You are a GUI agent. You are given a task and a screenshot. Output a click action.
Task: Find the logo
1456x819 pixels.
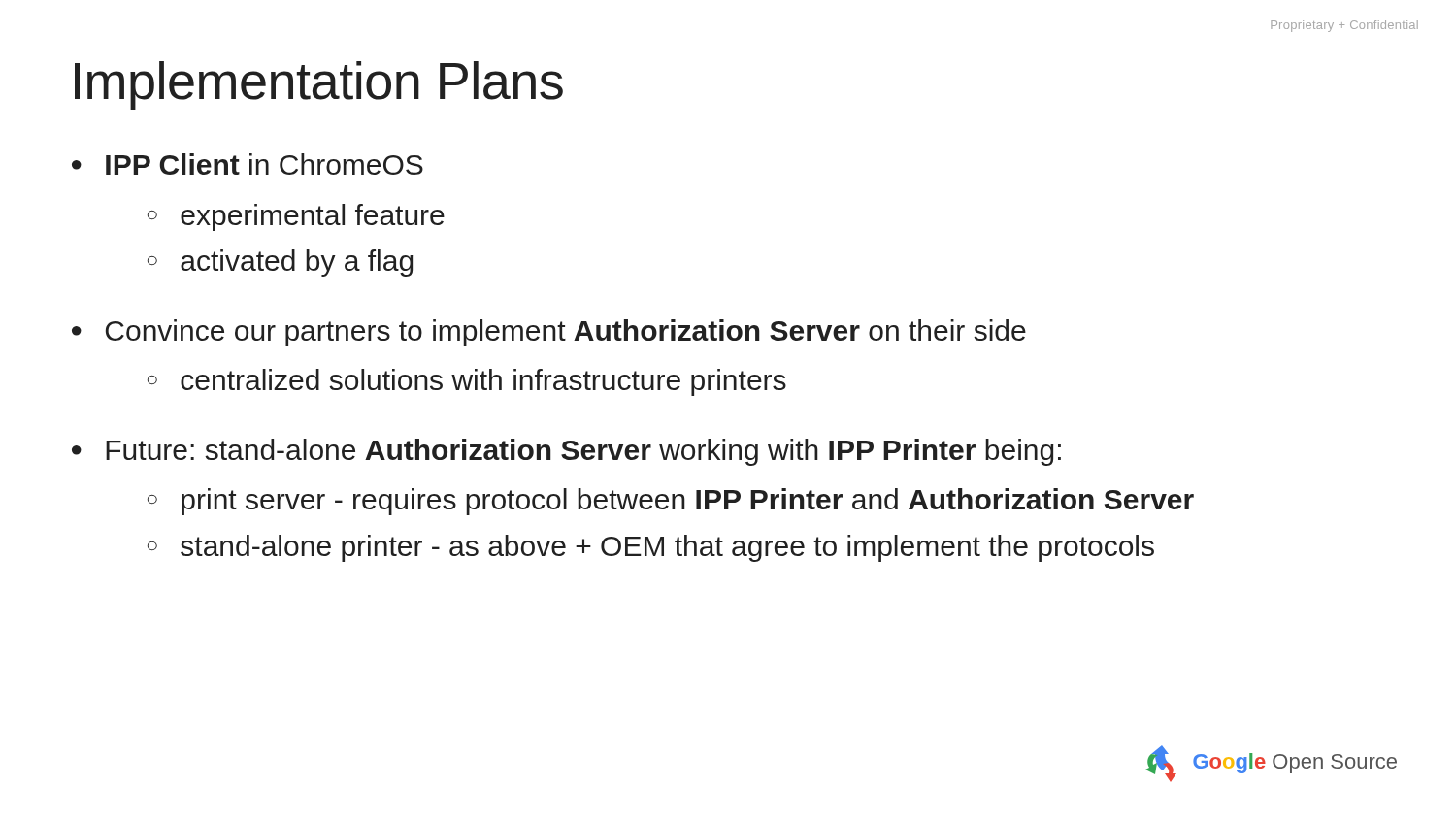pos(1270,762)
